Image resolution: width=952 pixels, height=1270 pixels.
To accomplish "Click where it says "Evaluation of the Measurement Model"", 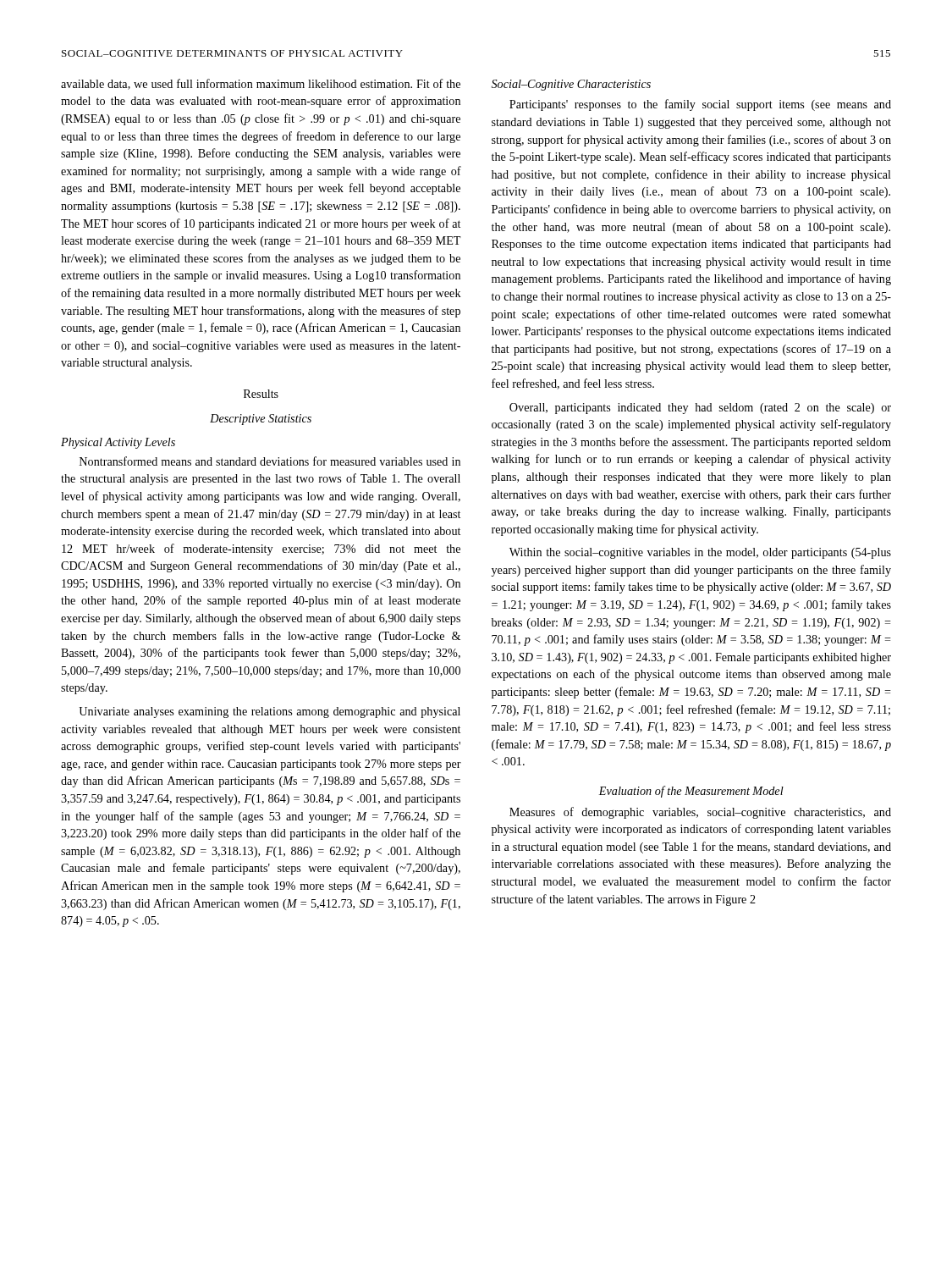I will [x=691, y=791].
